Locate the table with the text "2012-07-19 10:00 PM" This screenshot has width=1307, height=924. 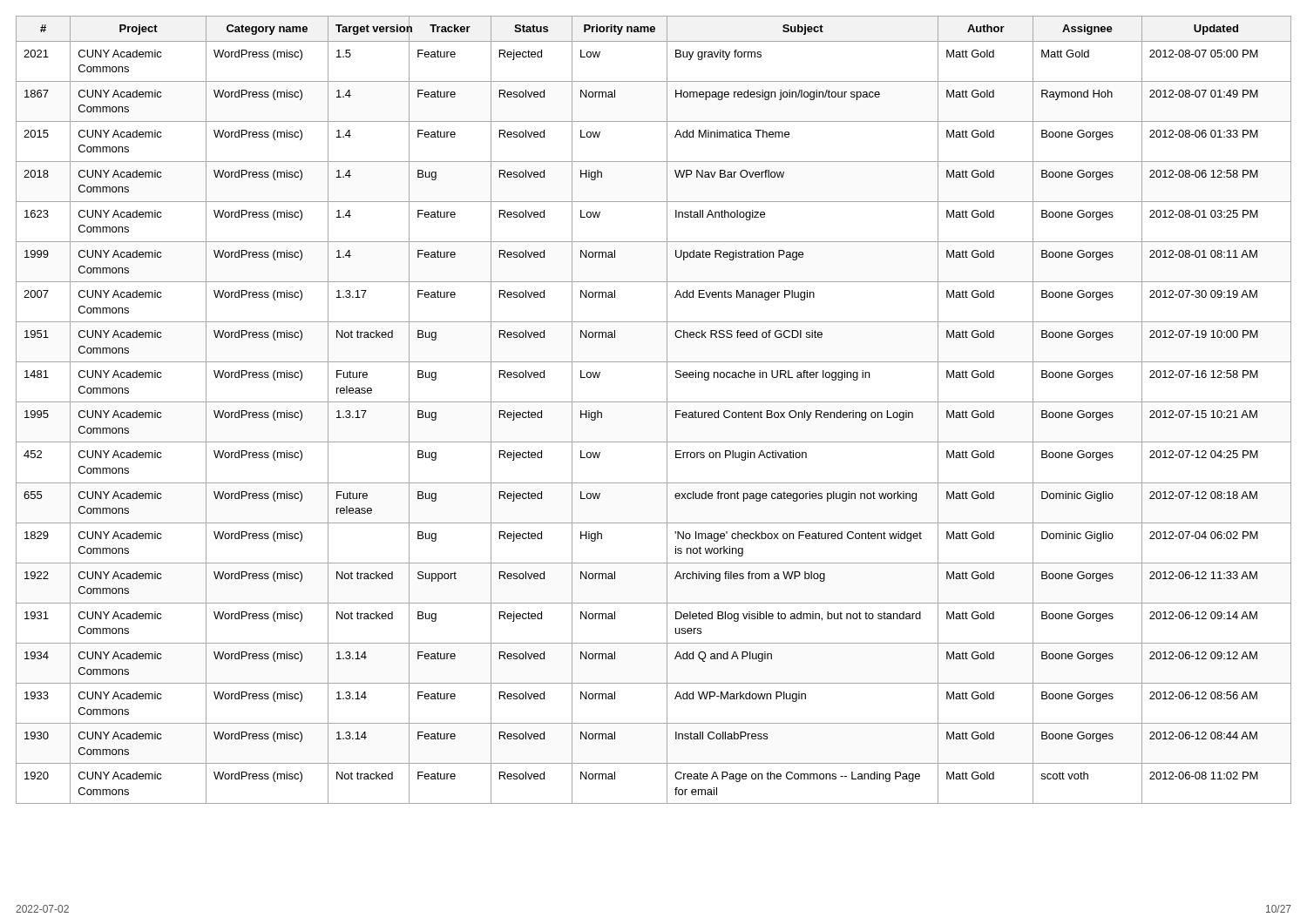(x=654, y=410)
